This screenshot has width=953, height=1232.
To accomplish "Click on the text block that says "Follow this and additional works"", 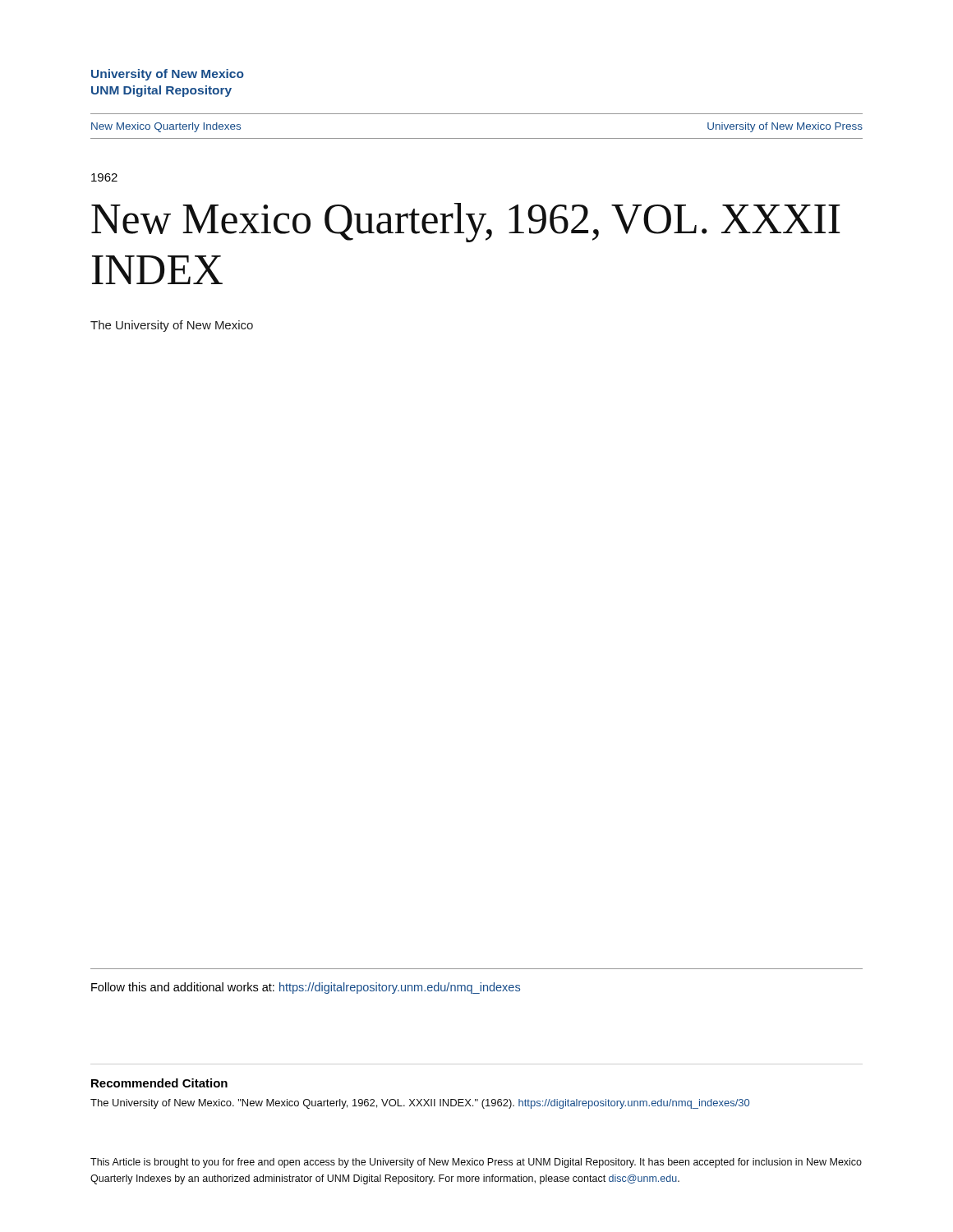I will point(305,987).
